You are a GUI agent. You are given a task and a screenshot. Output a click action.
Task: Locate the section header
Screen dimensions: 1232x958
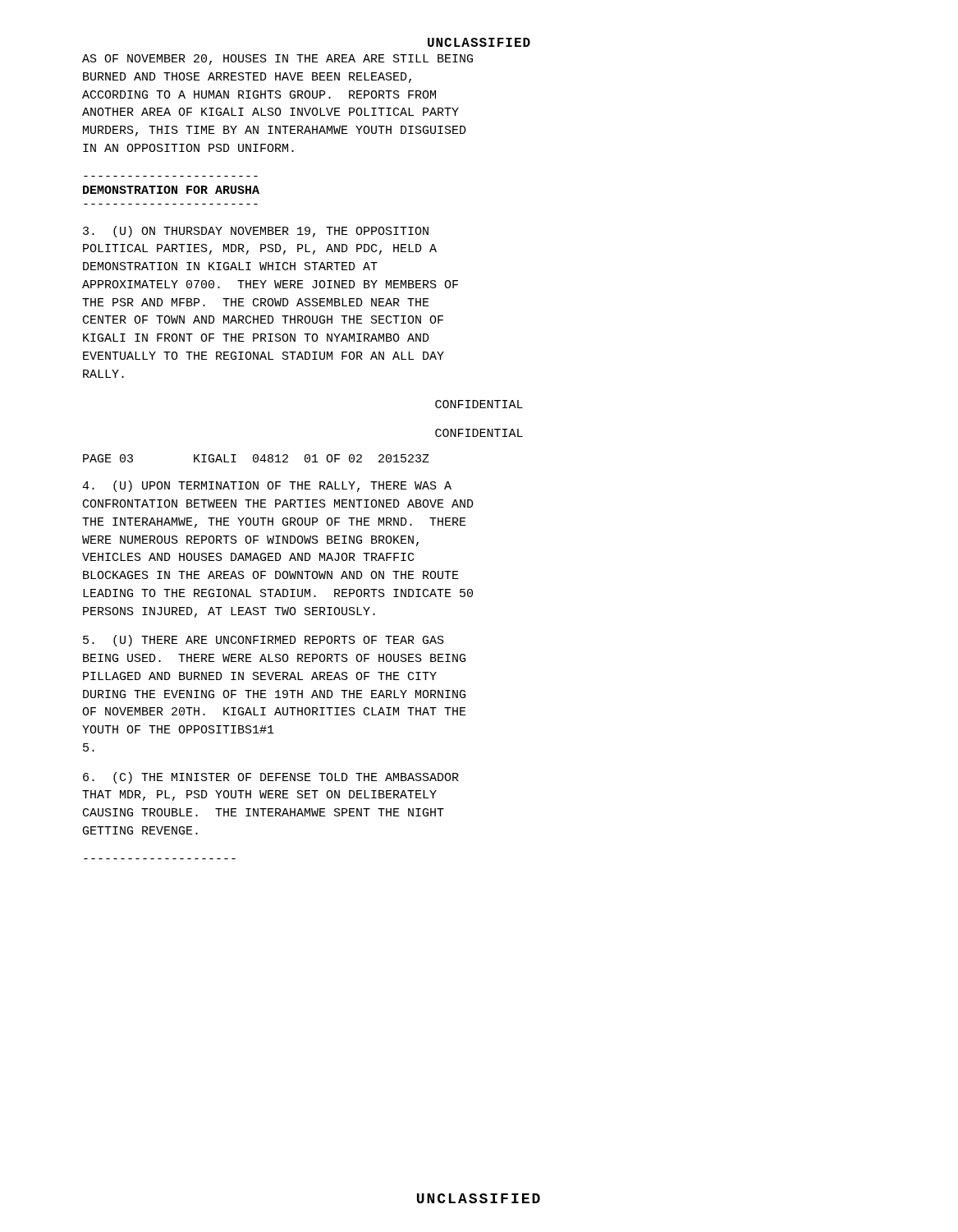tap(479, 191)
